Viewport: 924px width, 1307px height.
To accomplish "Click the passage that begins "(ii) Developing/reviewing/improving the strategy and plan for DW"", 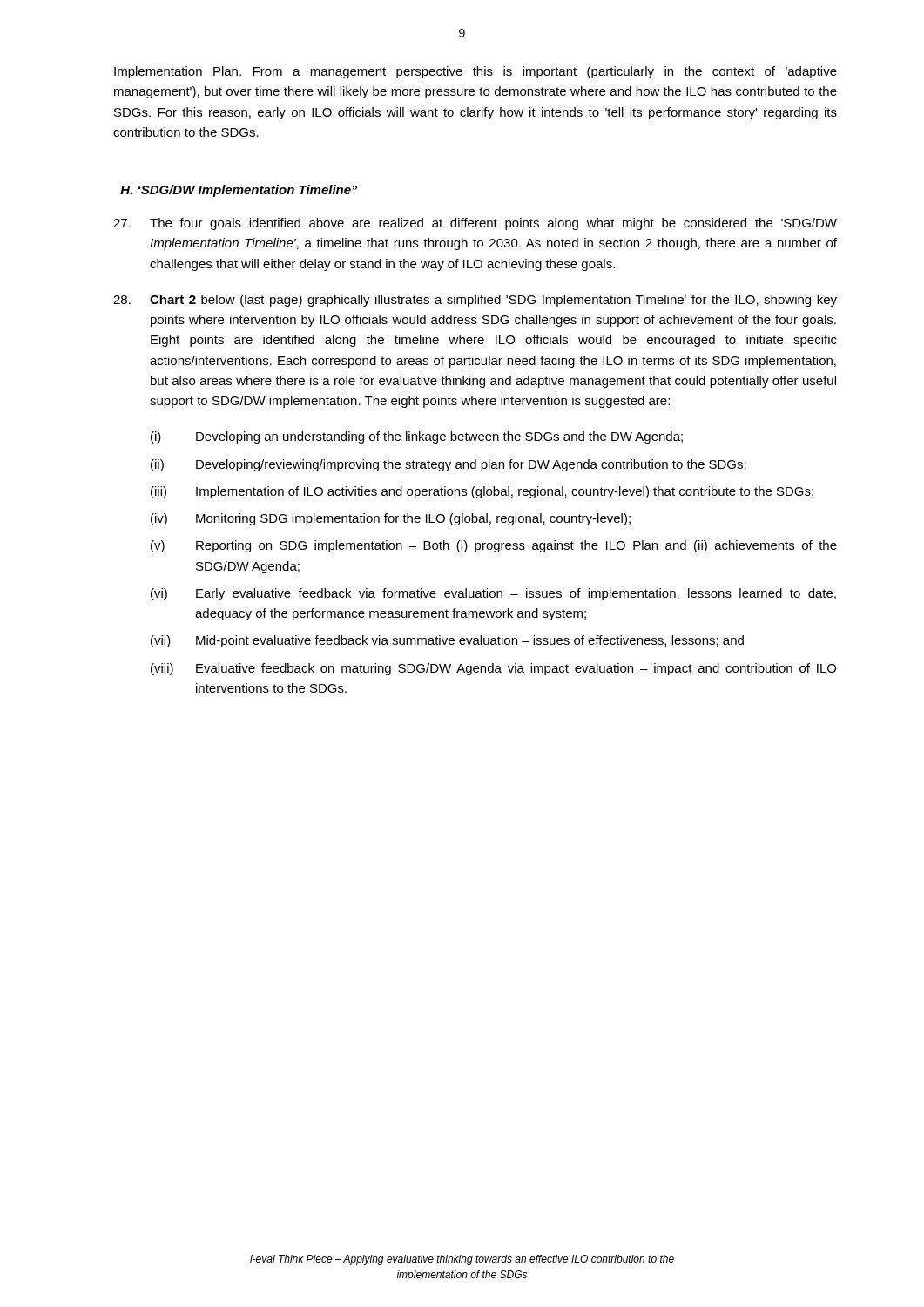I will pyautogui.click(x=493, y=464).
